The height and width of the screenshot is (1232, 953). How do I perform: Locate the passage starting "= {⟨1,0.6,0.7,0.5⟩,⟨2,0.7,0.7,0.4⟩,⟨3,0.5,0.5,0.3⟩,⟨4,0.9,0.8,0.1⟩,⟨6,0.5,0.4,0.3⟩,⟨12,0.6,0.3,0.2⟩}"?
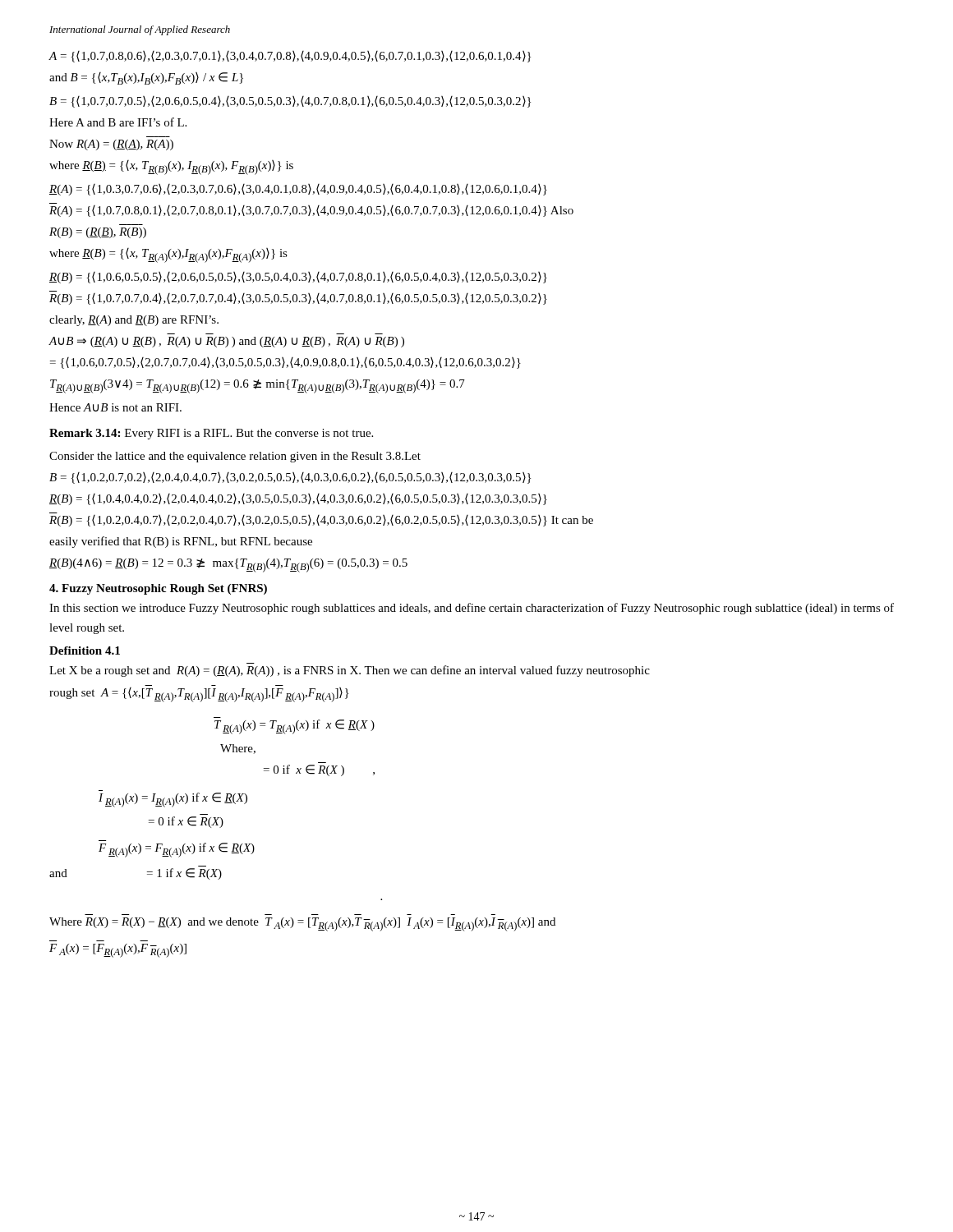[285, 362]
